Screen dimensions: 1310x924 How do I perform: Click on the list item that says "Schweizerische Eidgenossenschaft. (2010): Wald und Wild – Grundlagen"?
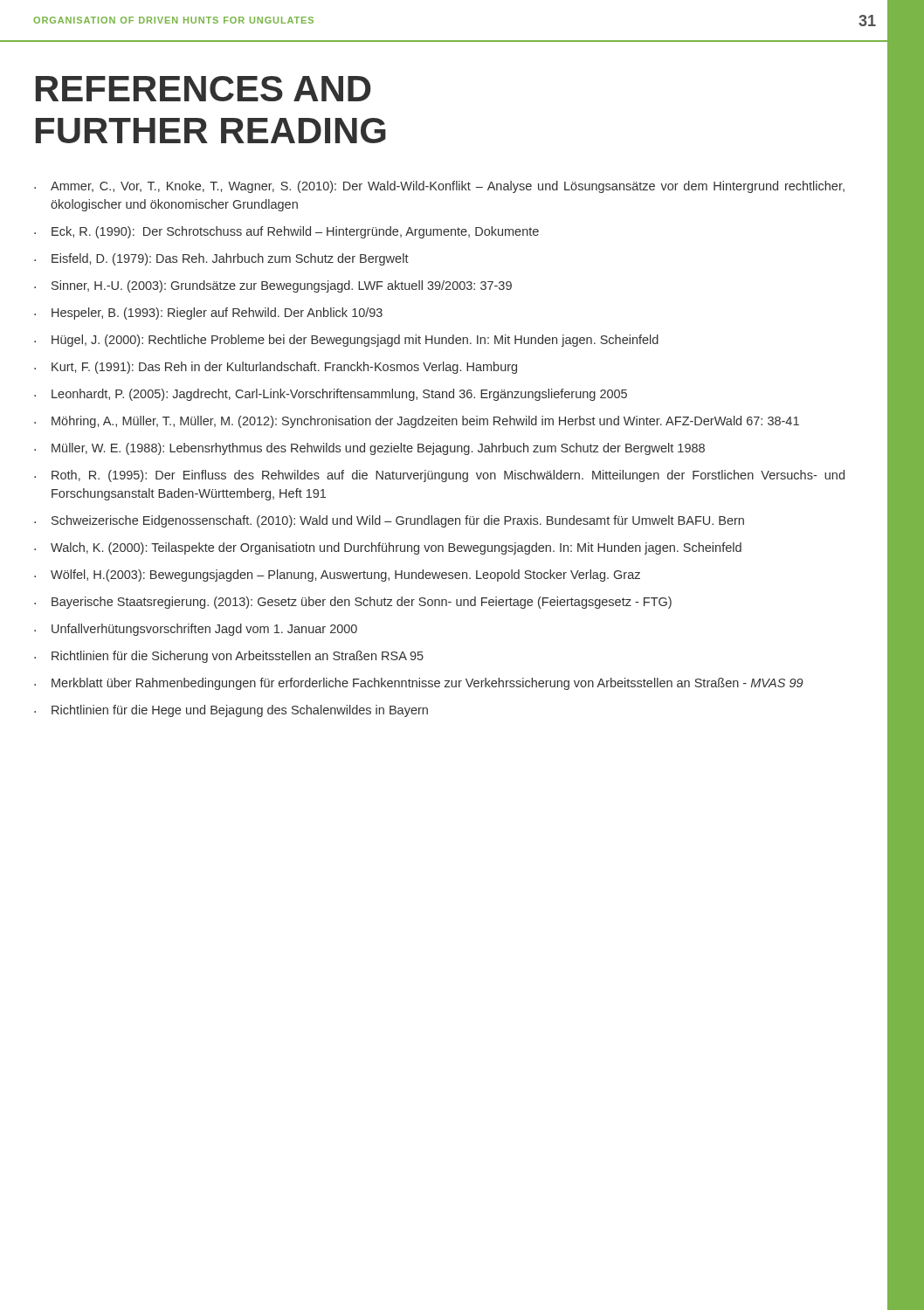click(398, 520)
